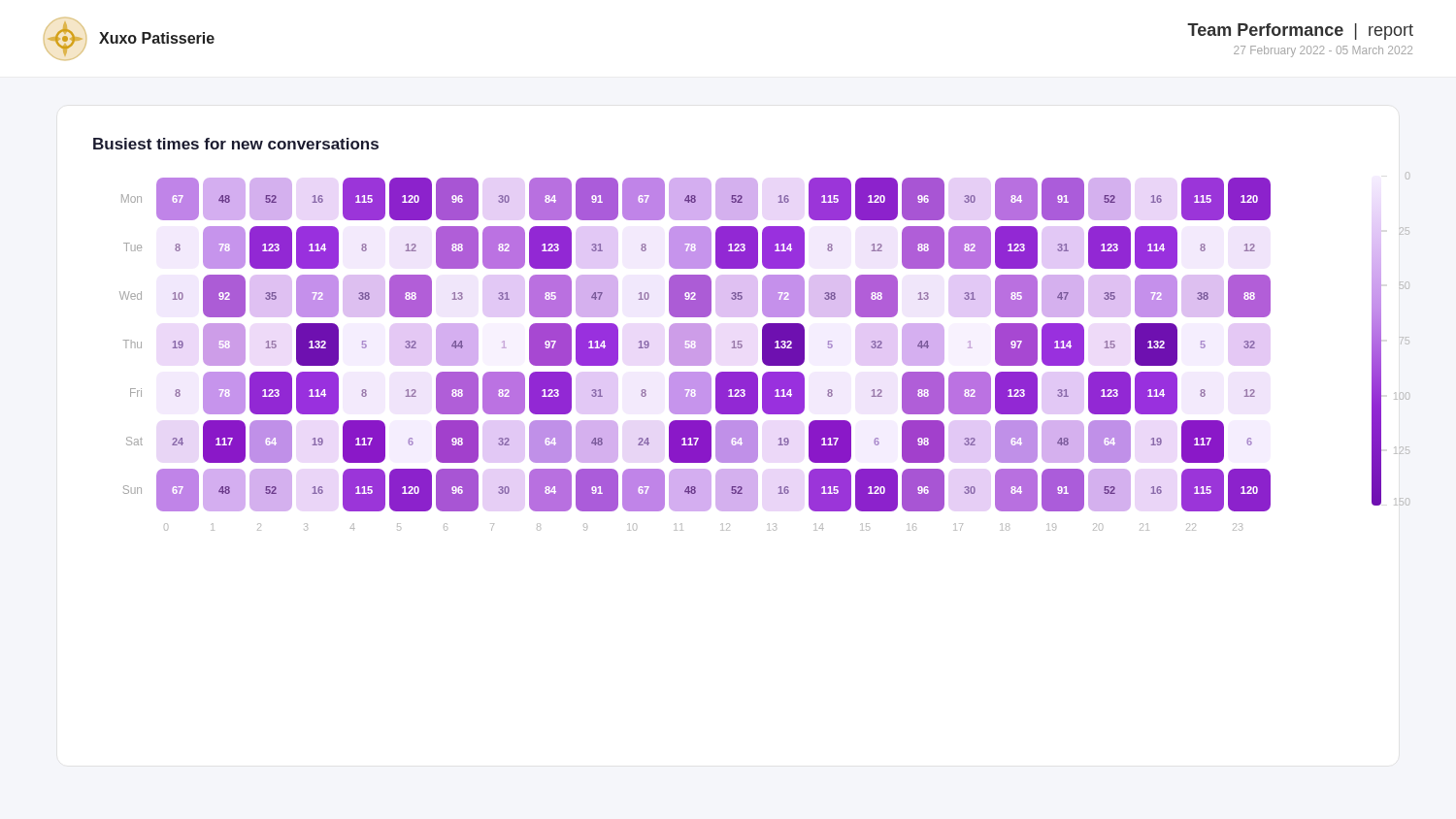Locate the block starting "Busiest times for new conversations"
This screenshot has height=819, width=1456.
236,144
